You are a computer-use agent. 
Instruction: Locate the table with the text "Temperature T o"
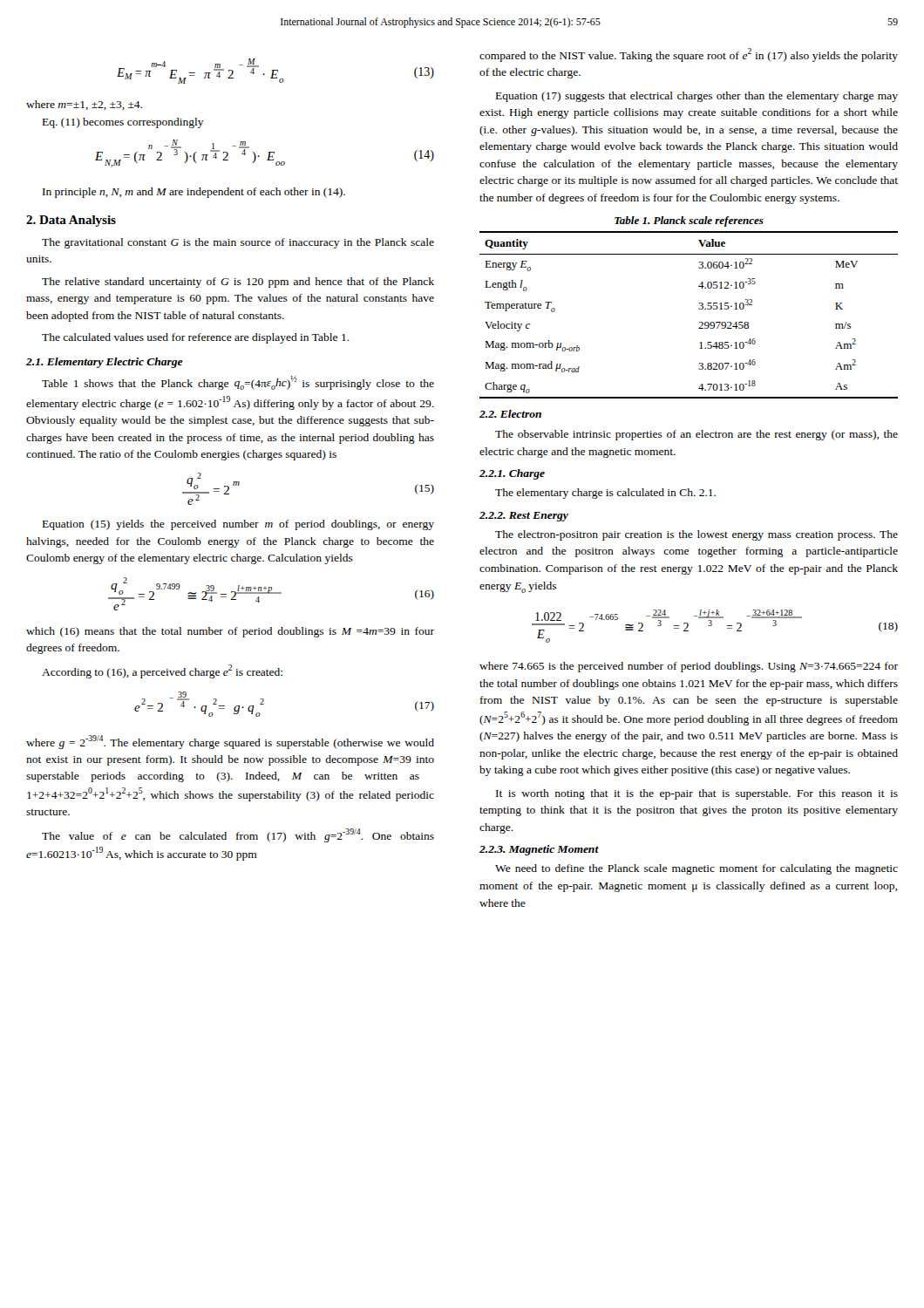[x=689, y=315]
